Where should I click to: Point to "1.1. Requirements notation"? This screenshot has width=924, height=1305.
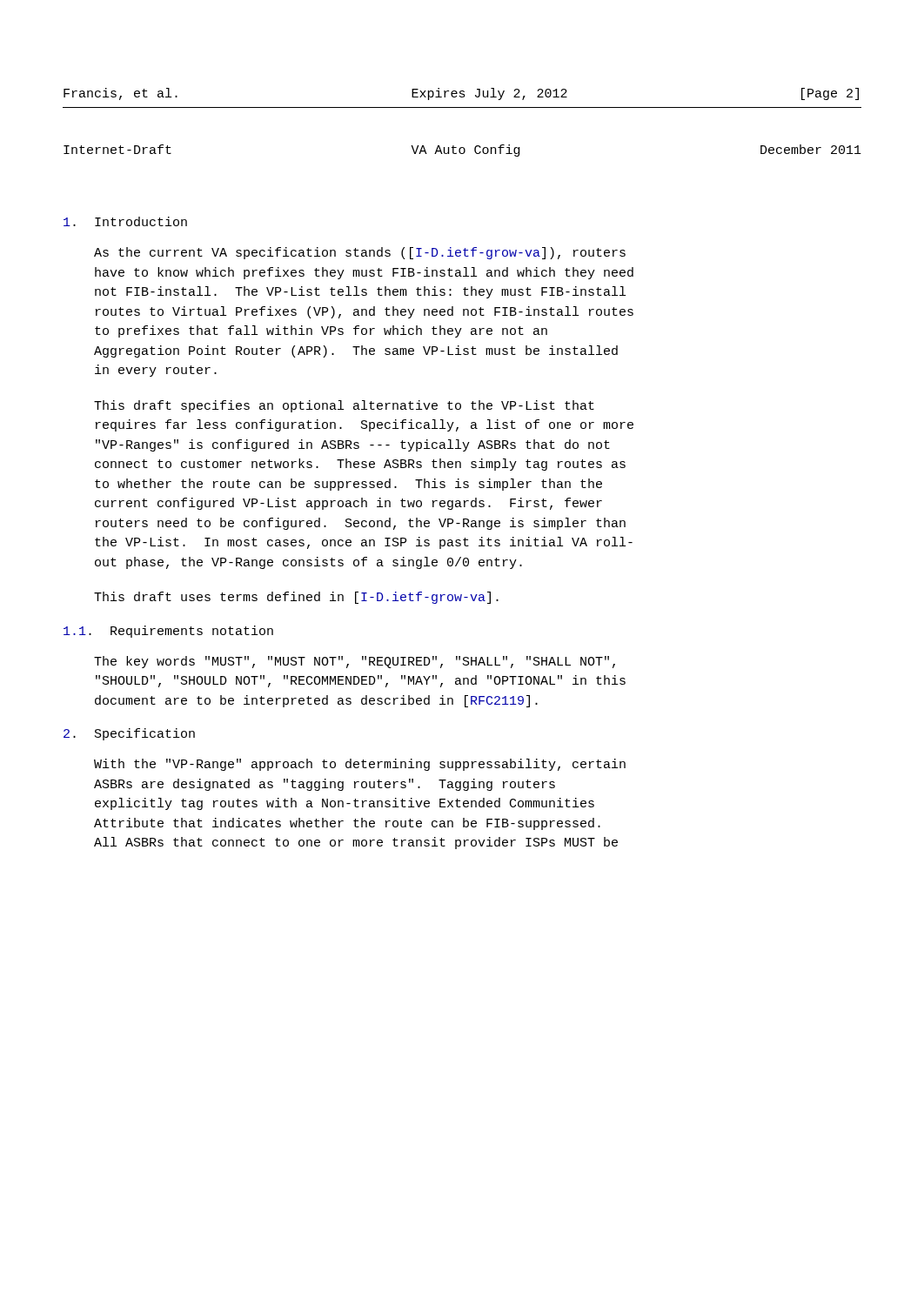(x=168, y=632)
